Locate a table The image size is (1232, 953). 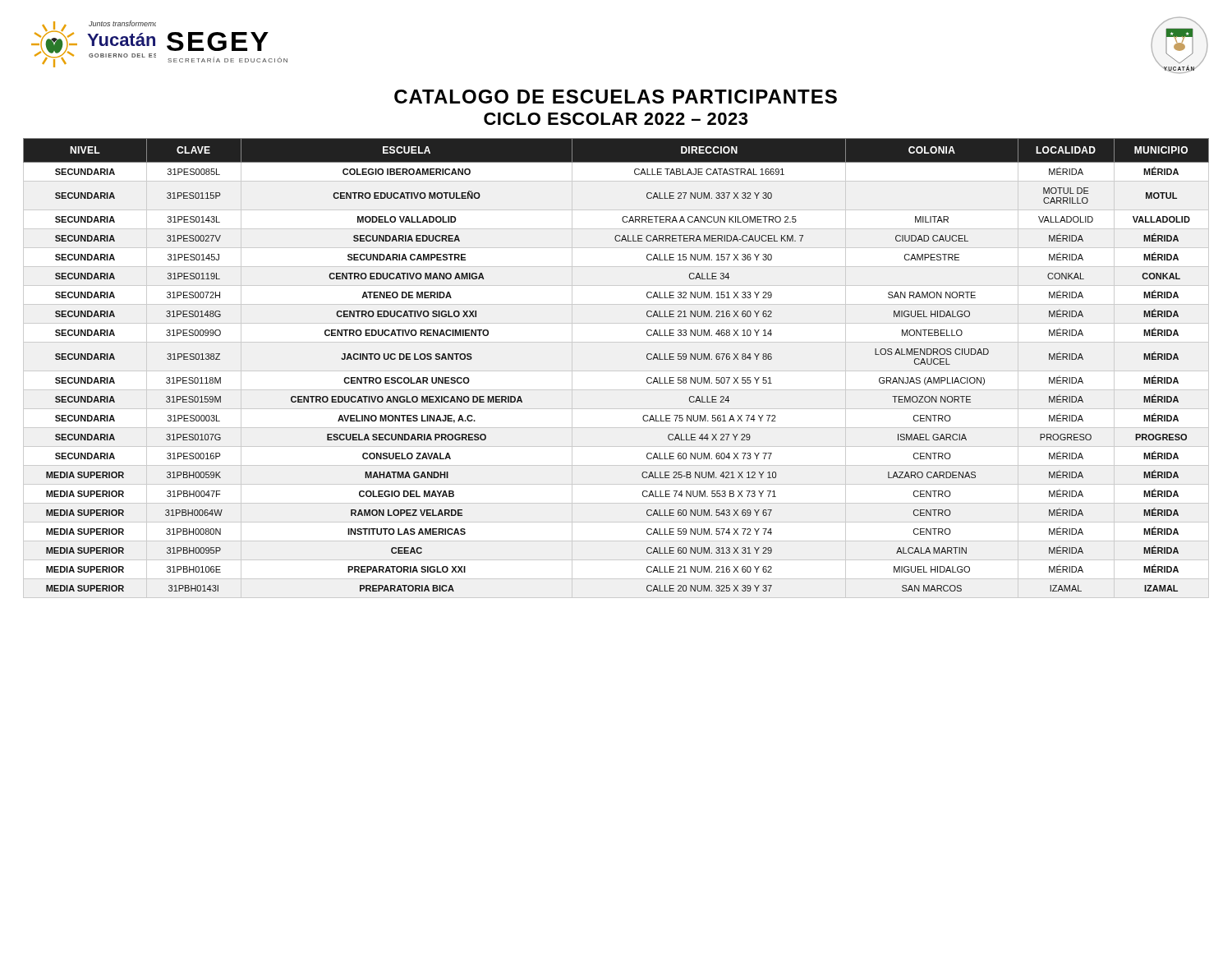point(616,368)
